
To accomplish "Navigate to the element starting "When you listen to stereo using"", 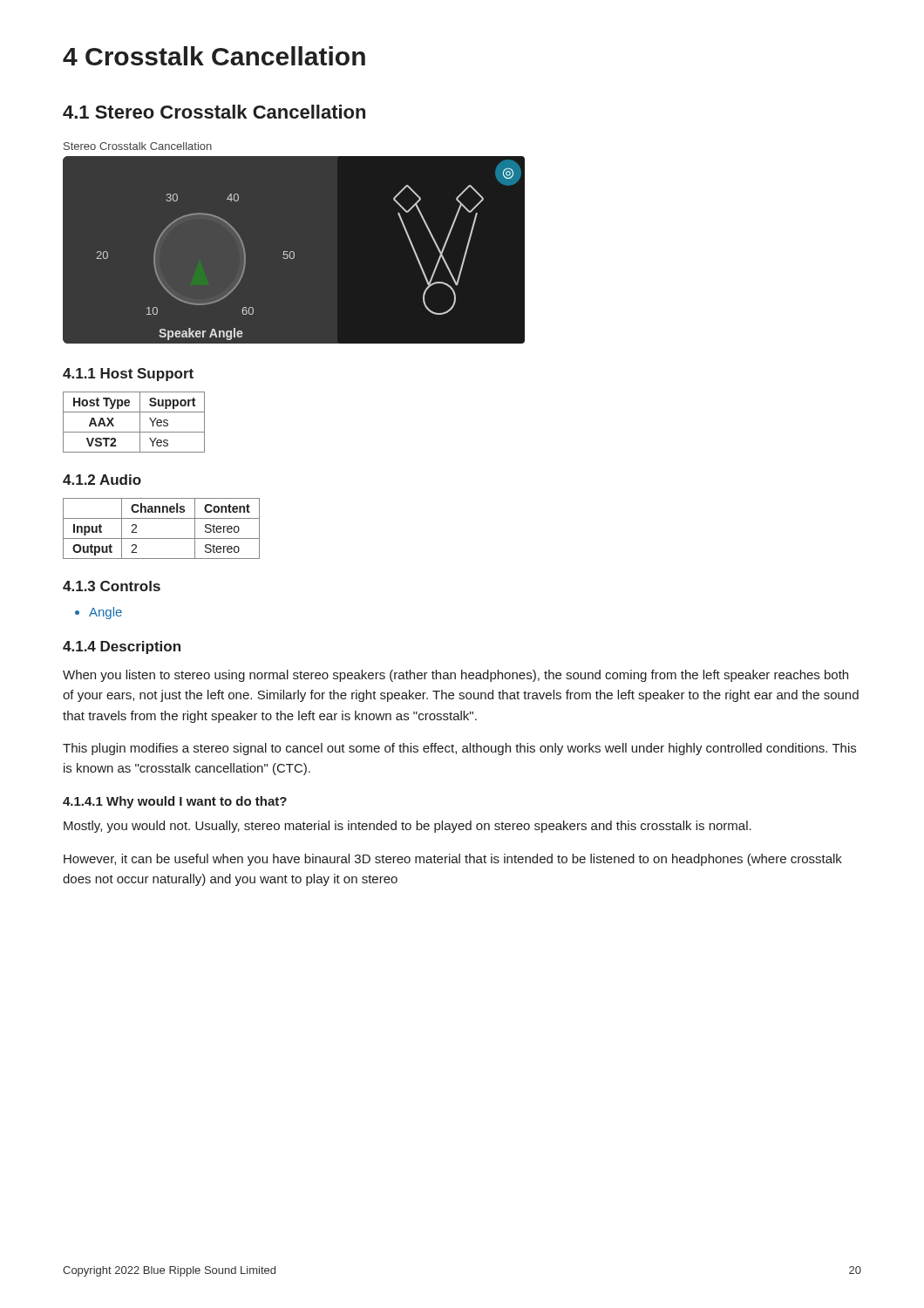I will click(x=462, y=695).
